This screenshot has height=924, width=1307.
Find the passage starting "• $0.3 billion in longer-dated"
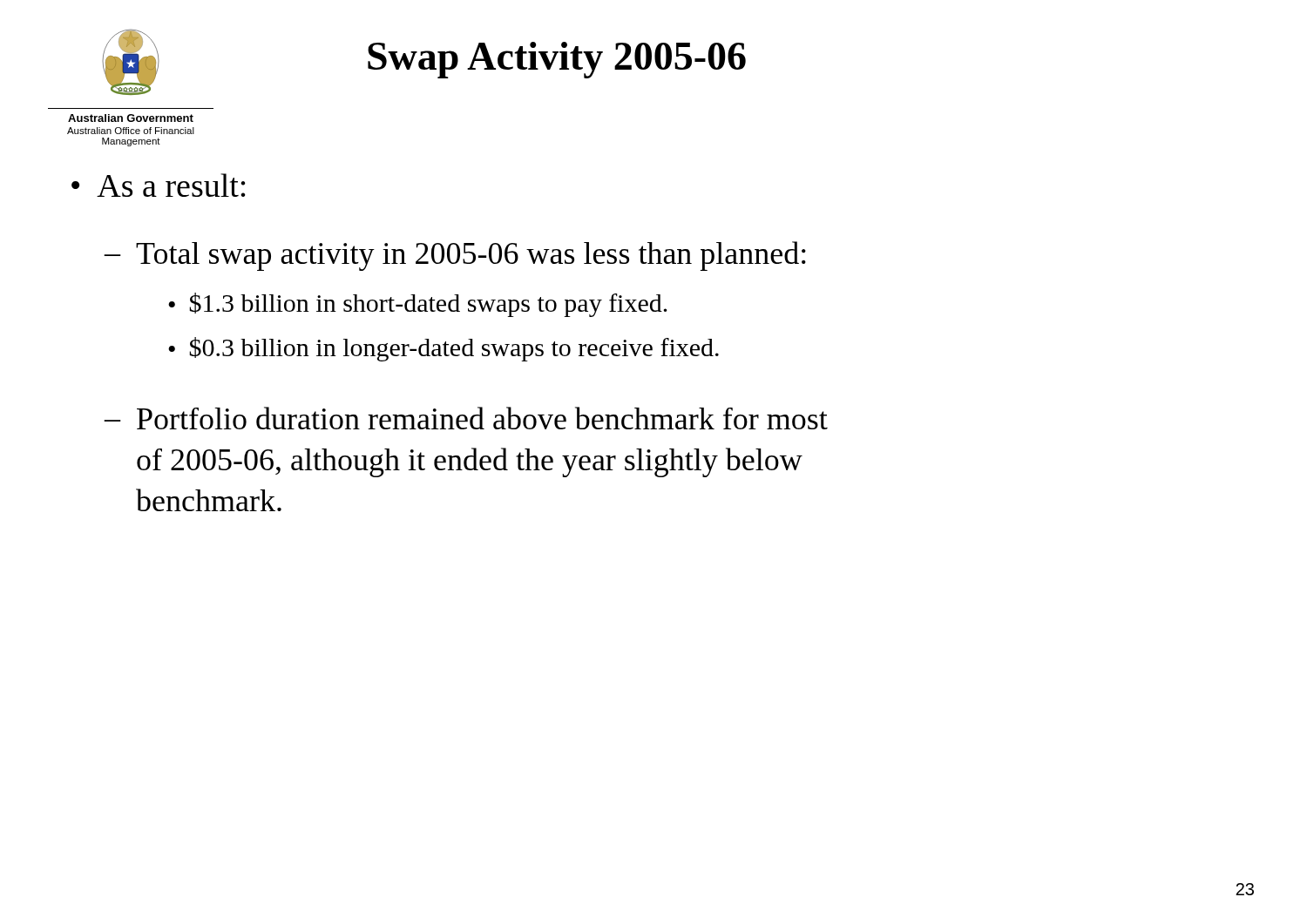point(444,348)
